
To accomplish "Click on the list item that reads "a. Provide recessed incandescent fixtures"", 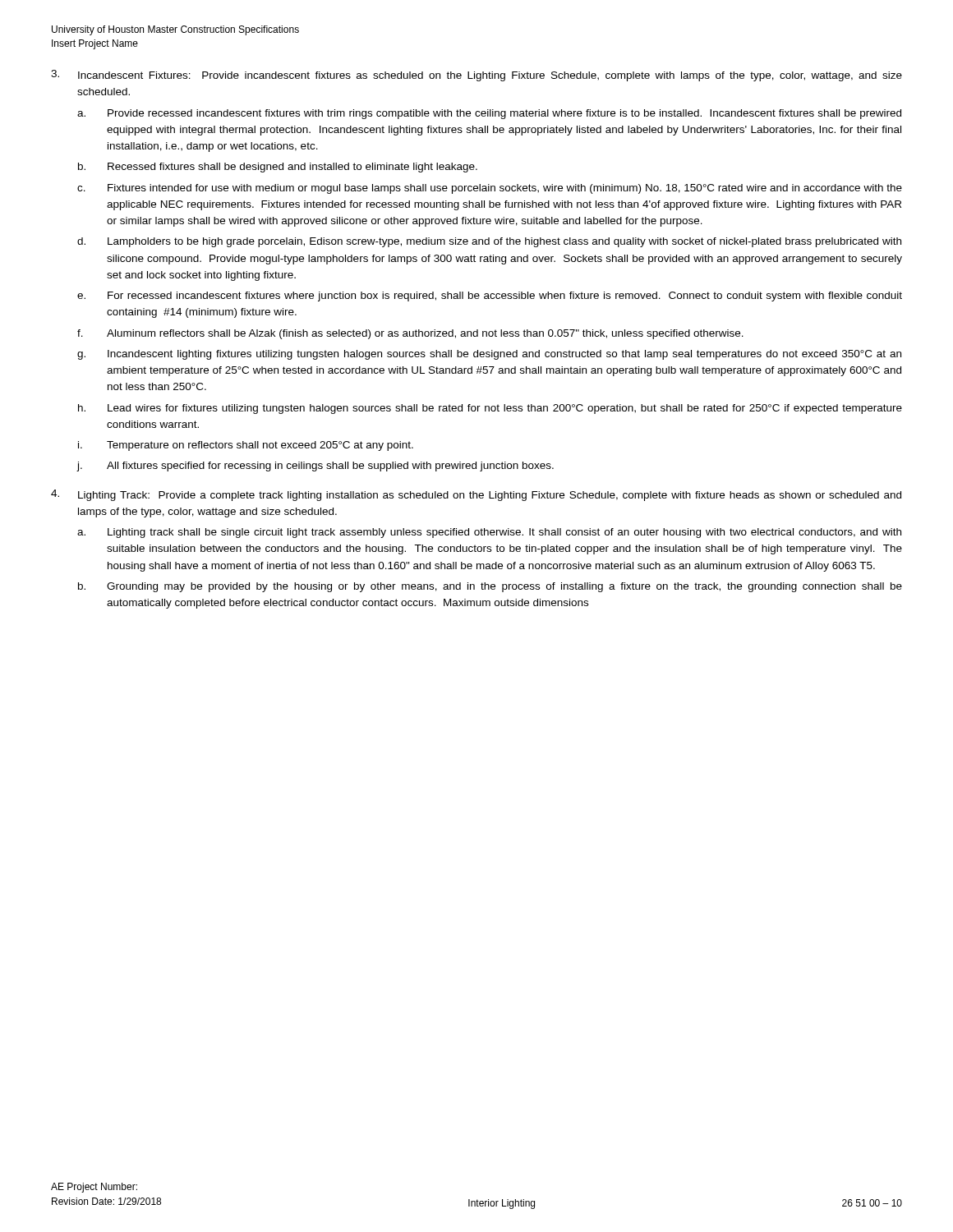I will pos(490,130).
